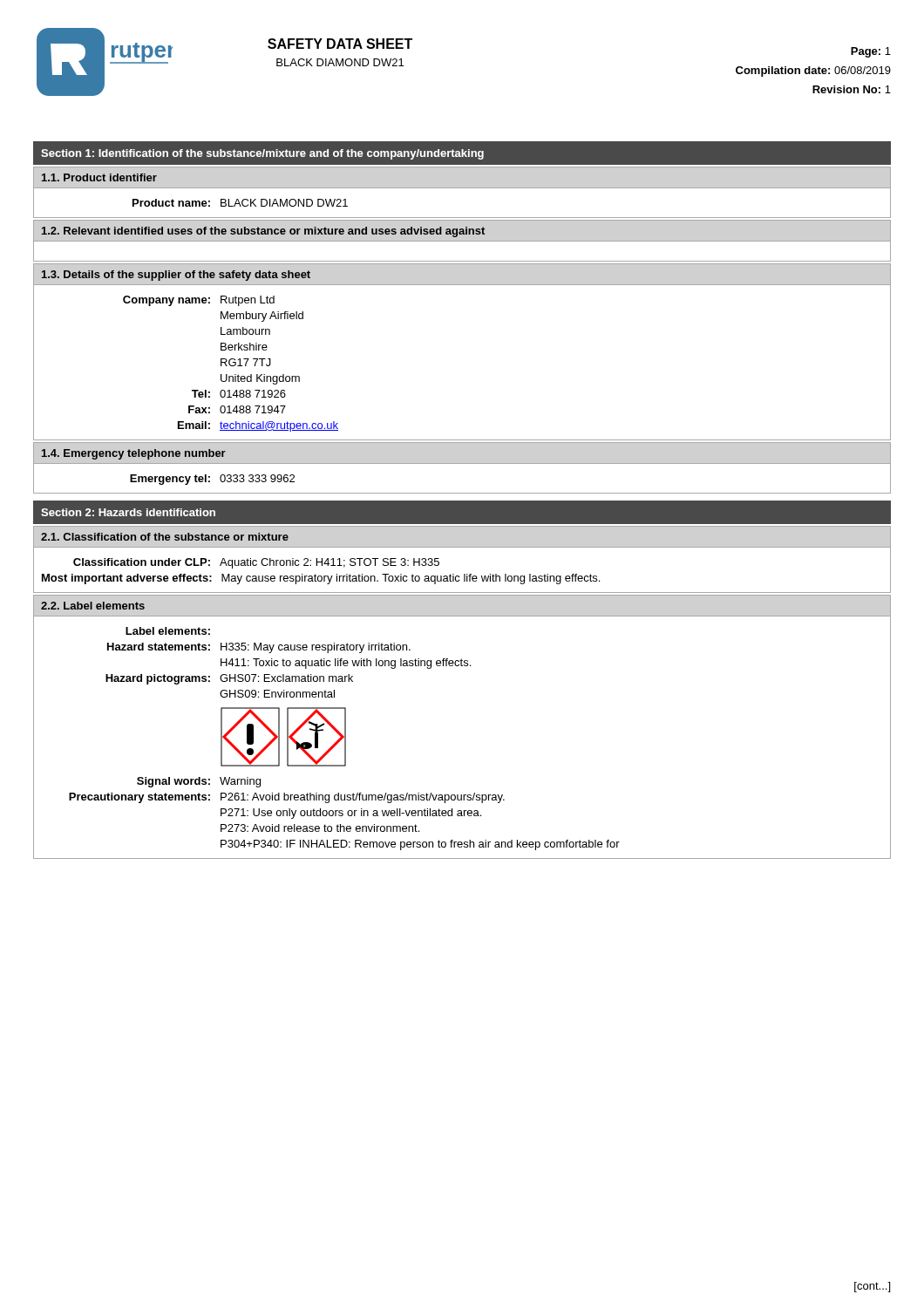Locate the region starting "SAFETY DATA SHEET BLACK"
924x1308 pixels.
(x=340, y=53)
